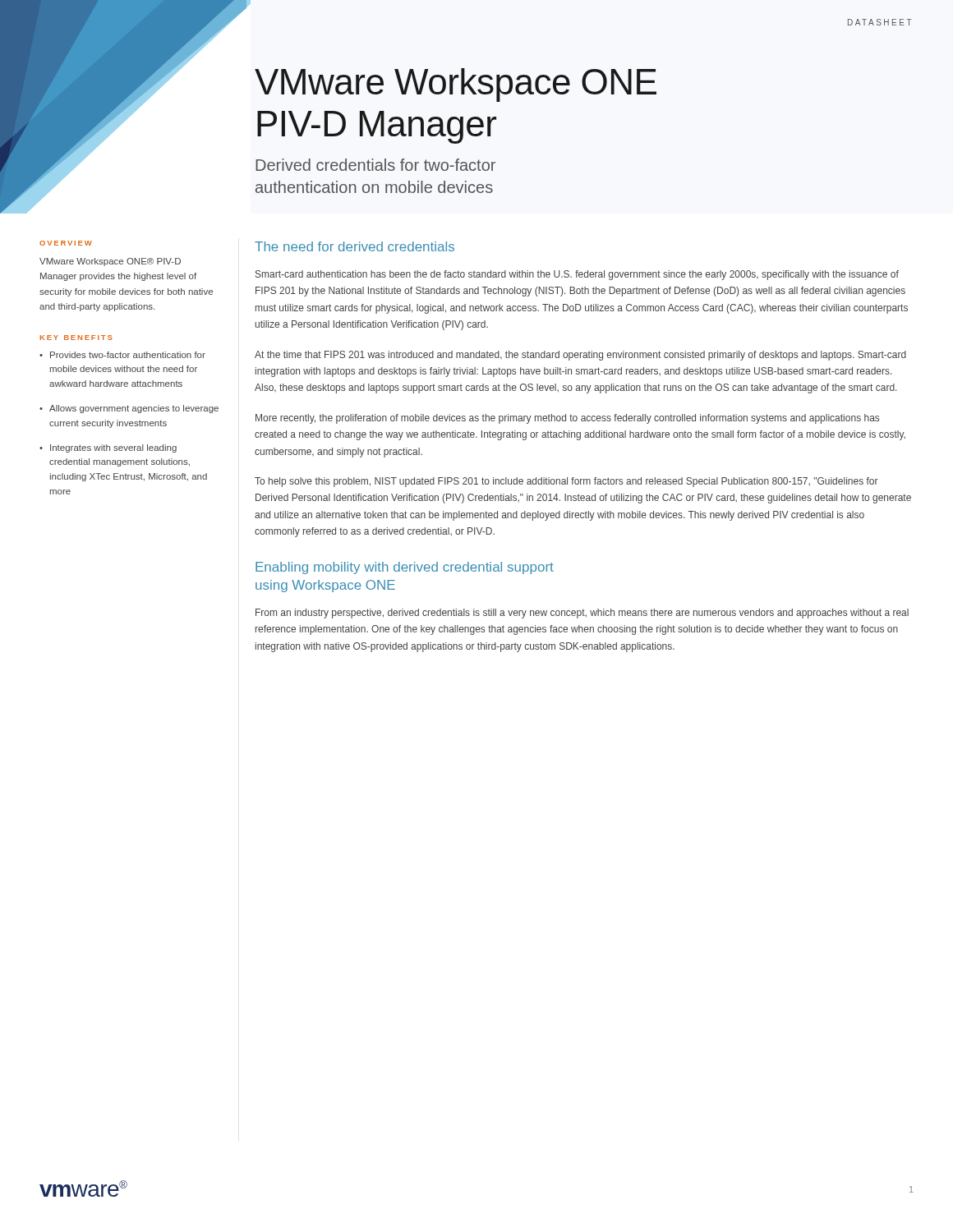The image size is (953, 1232).
Task: Select the passage starting "Integrates with several leading credential management solutions,"
Action: click(128, 469)
